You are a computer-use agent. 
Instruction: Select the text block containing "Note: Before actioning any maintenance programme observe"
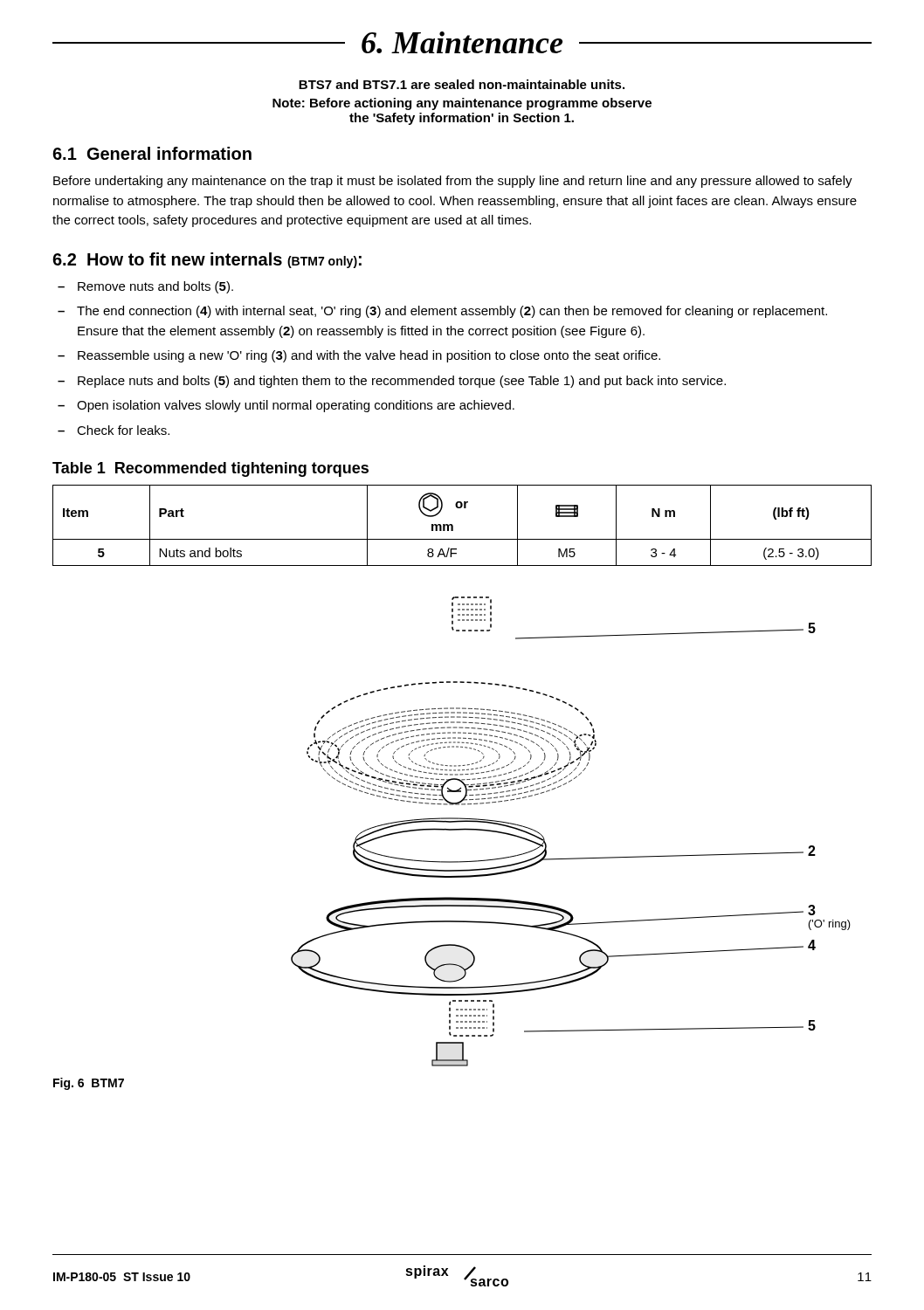point(462,110)
